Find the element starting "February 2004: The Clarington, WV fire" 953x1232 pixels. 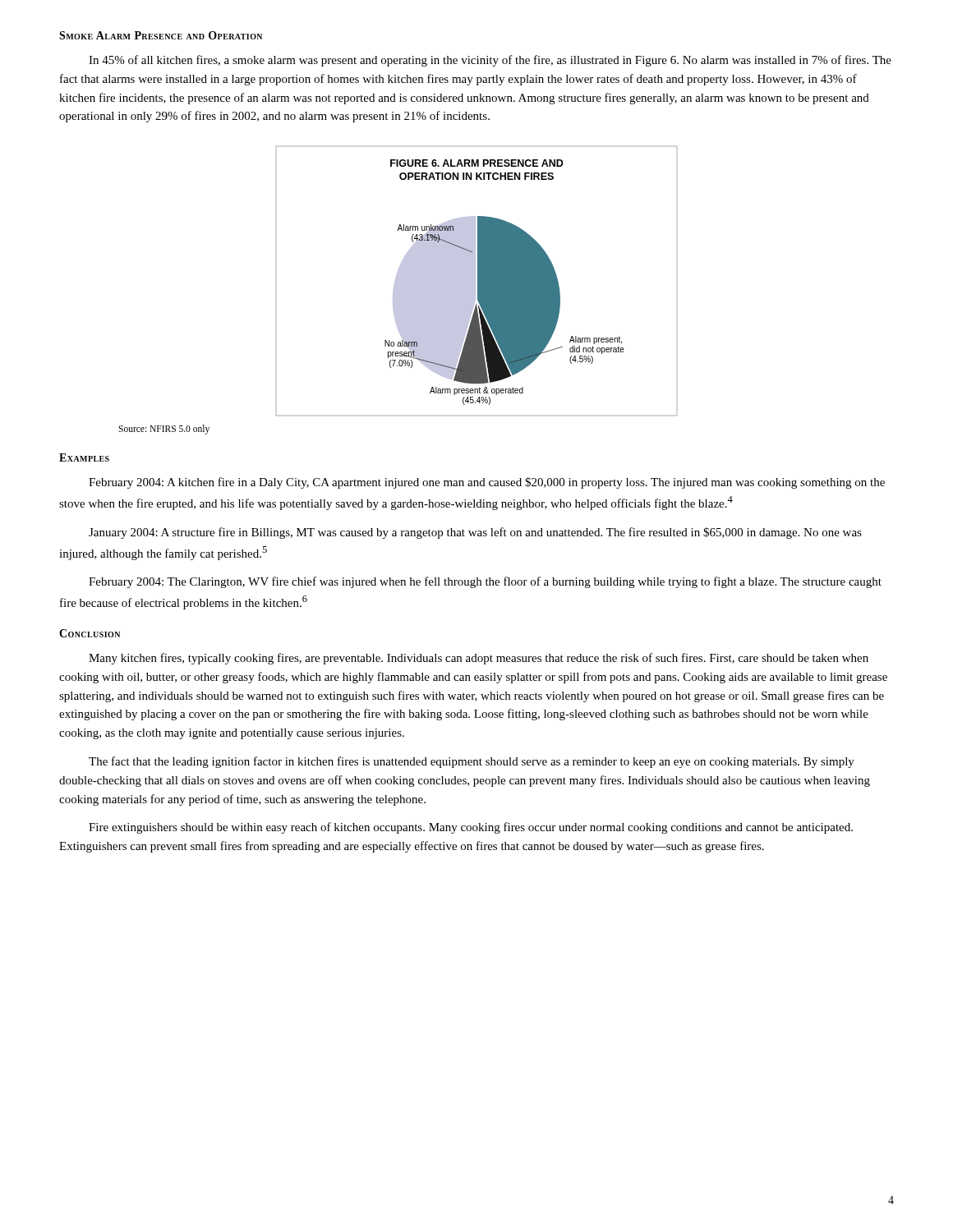click(x=470, y=592)
